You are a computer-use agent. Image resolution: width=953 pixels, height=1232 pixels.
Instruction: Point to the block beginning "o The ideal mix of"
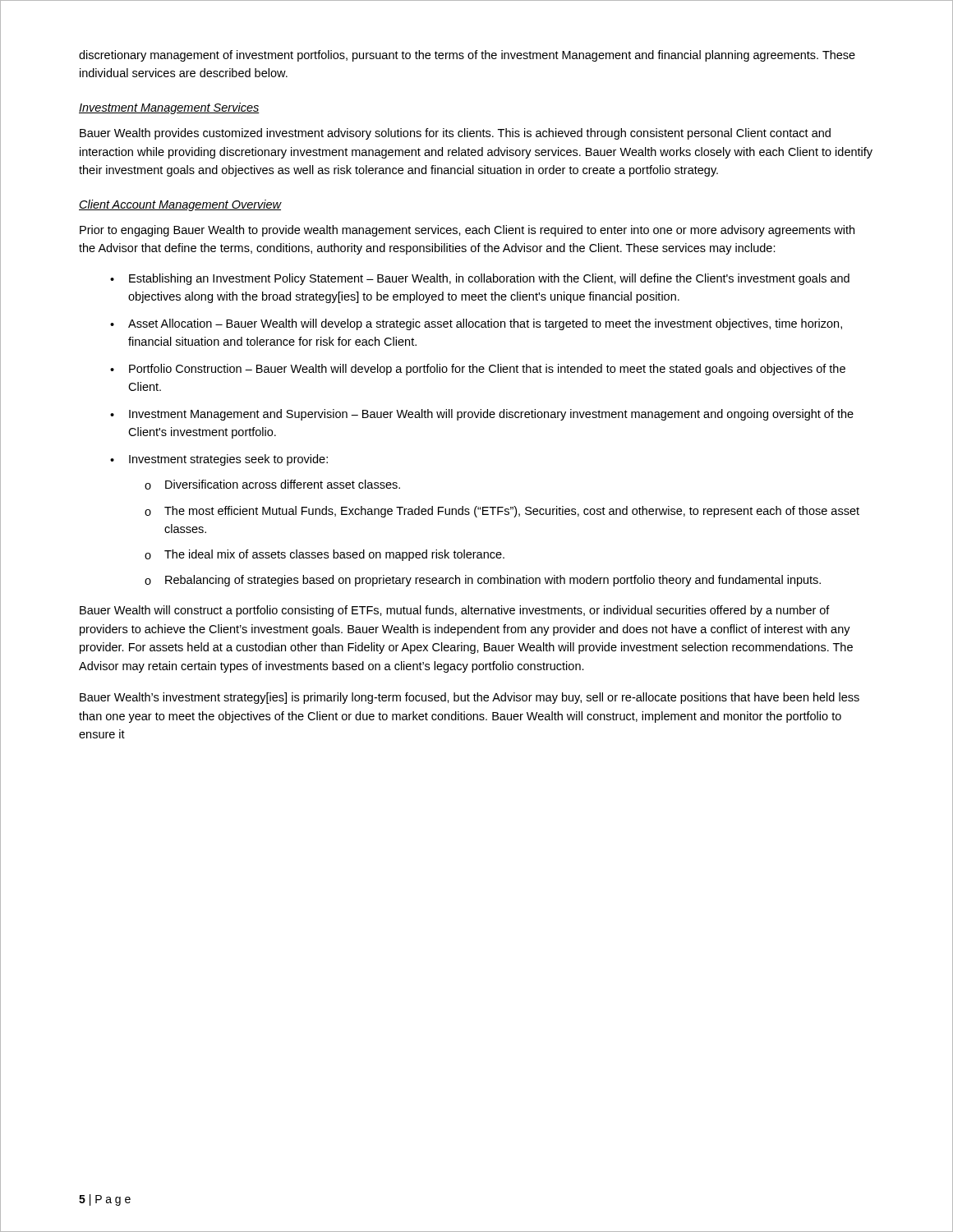pos(509,555)
